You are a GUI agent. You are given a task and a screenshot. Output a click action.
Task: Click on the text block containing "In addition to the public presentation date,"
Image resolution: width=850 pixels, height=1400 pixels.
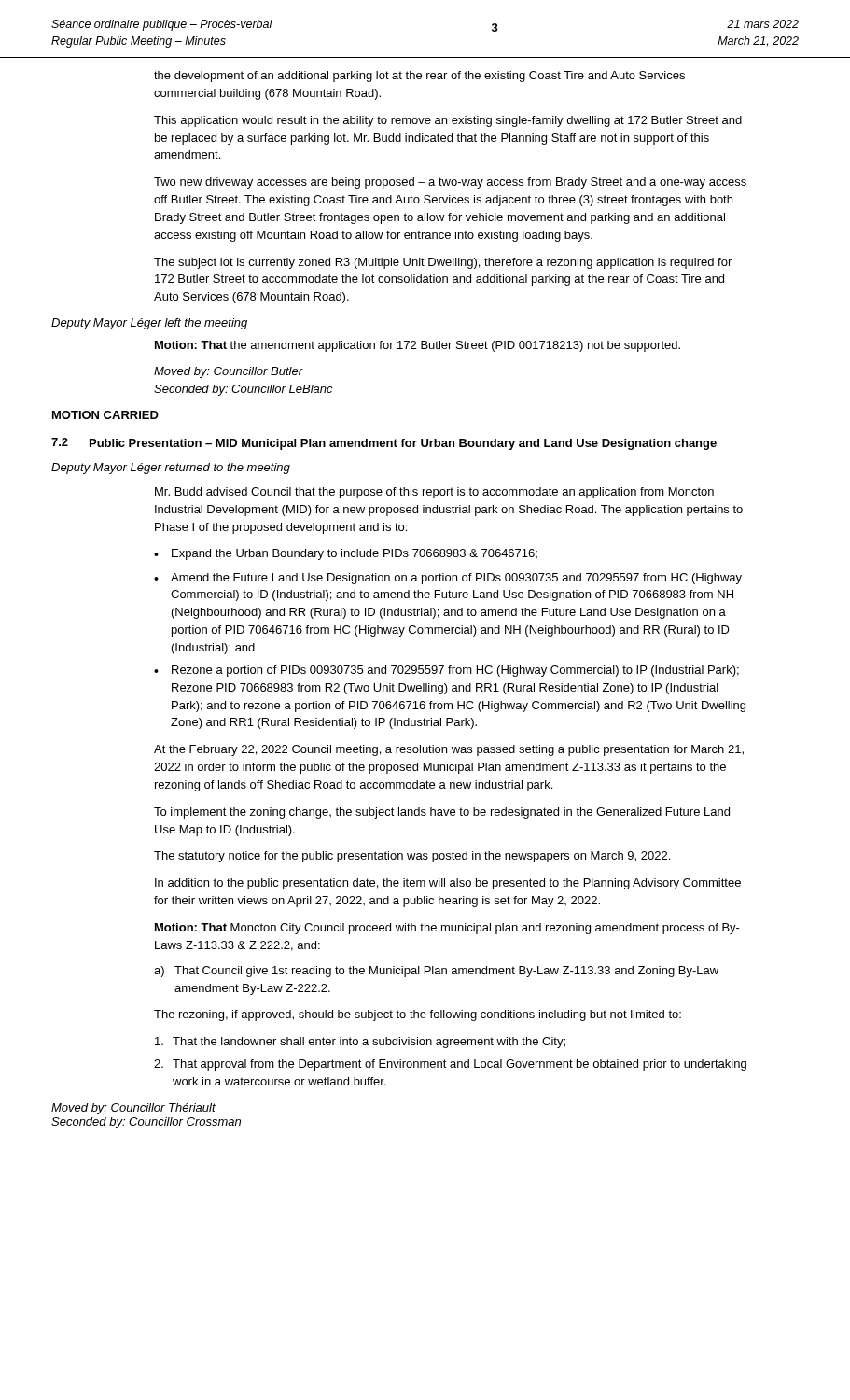(448, 892)
